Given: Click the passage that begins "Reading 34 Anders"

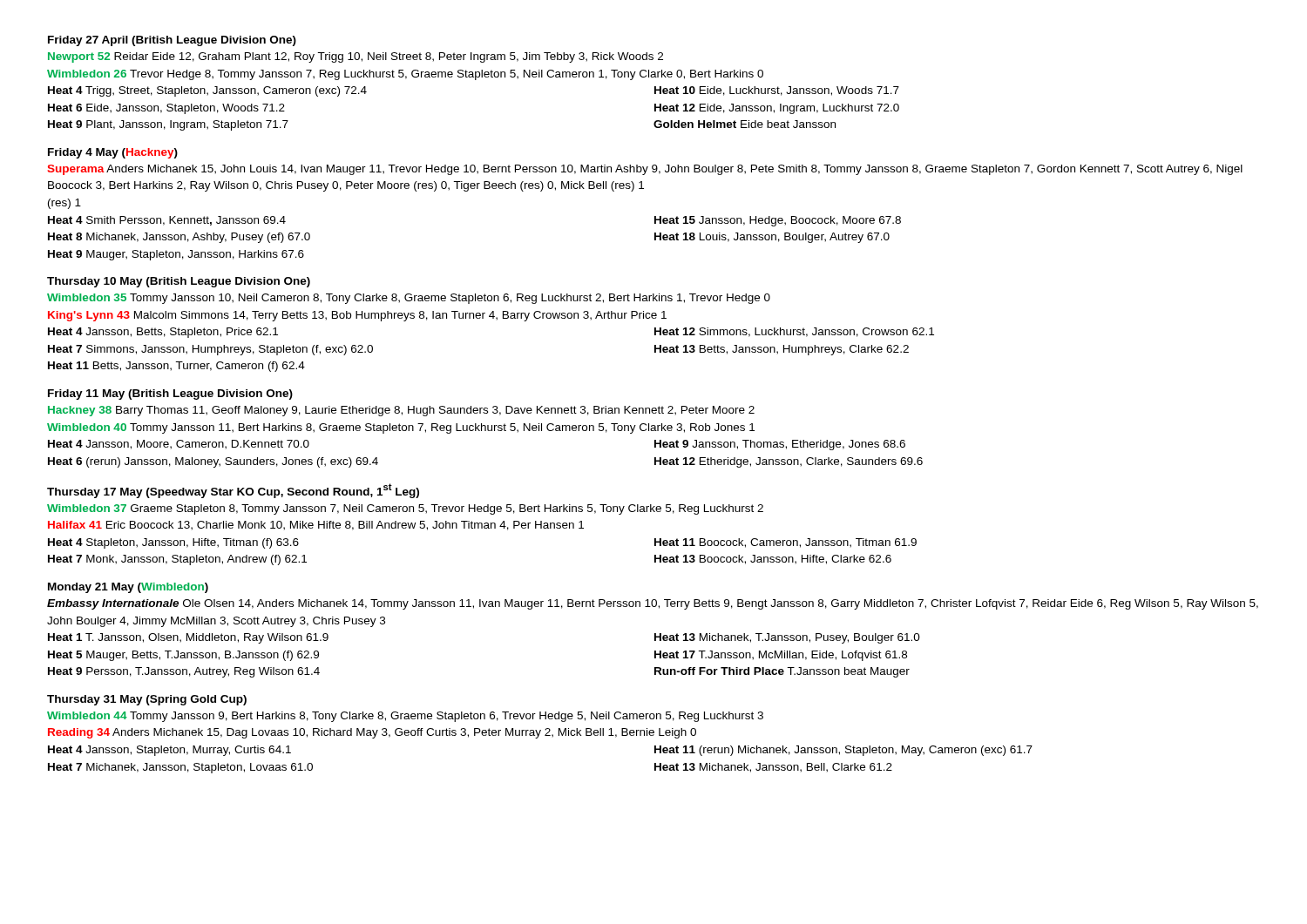Looking at the screenshot, I should [x=372, y=732].
